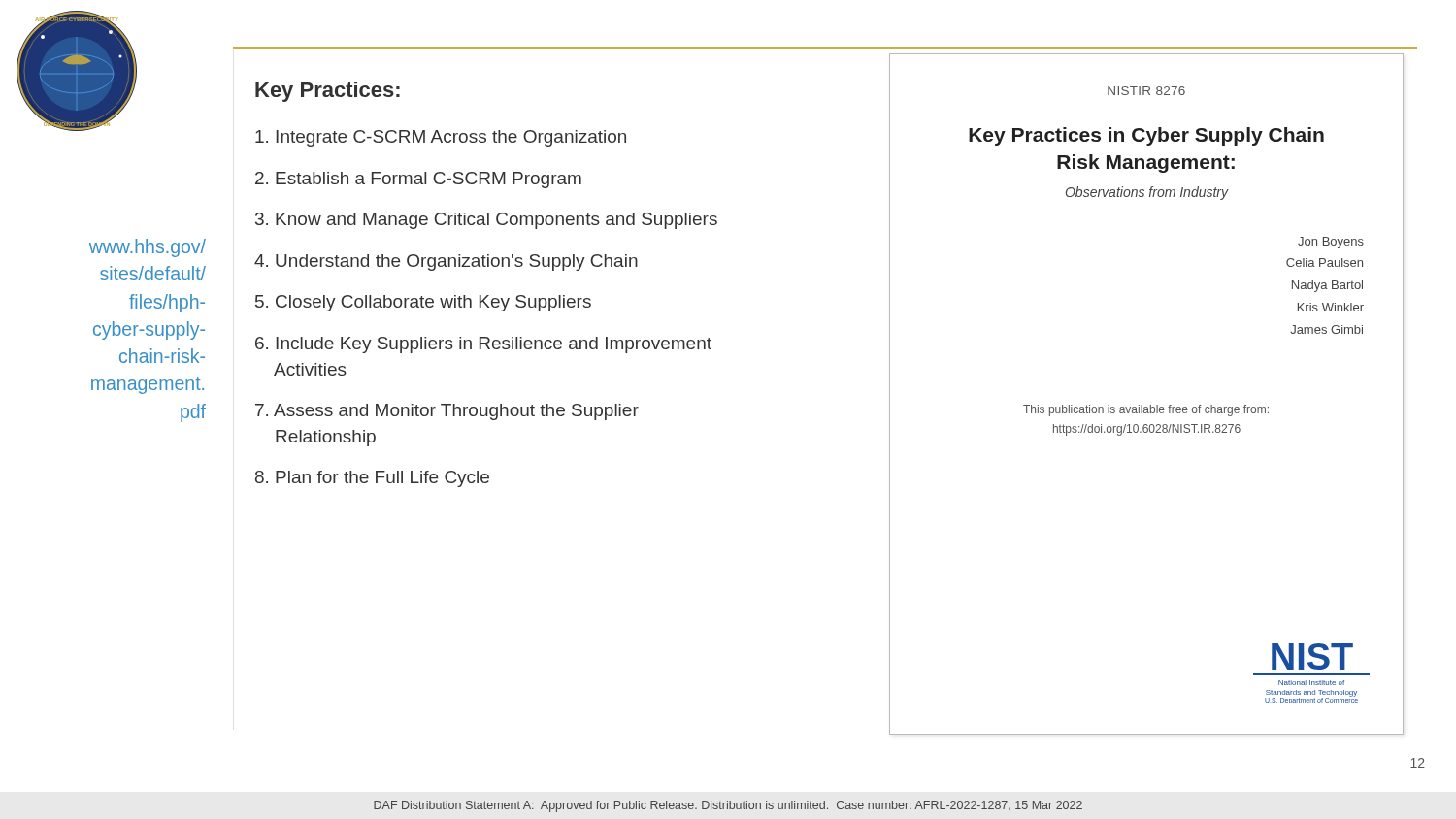
Task: Select the region starting "4. Understand the Organization's Supply Chain"
Action: pos(446,260)
